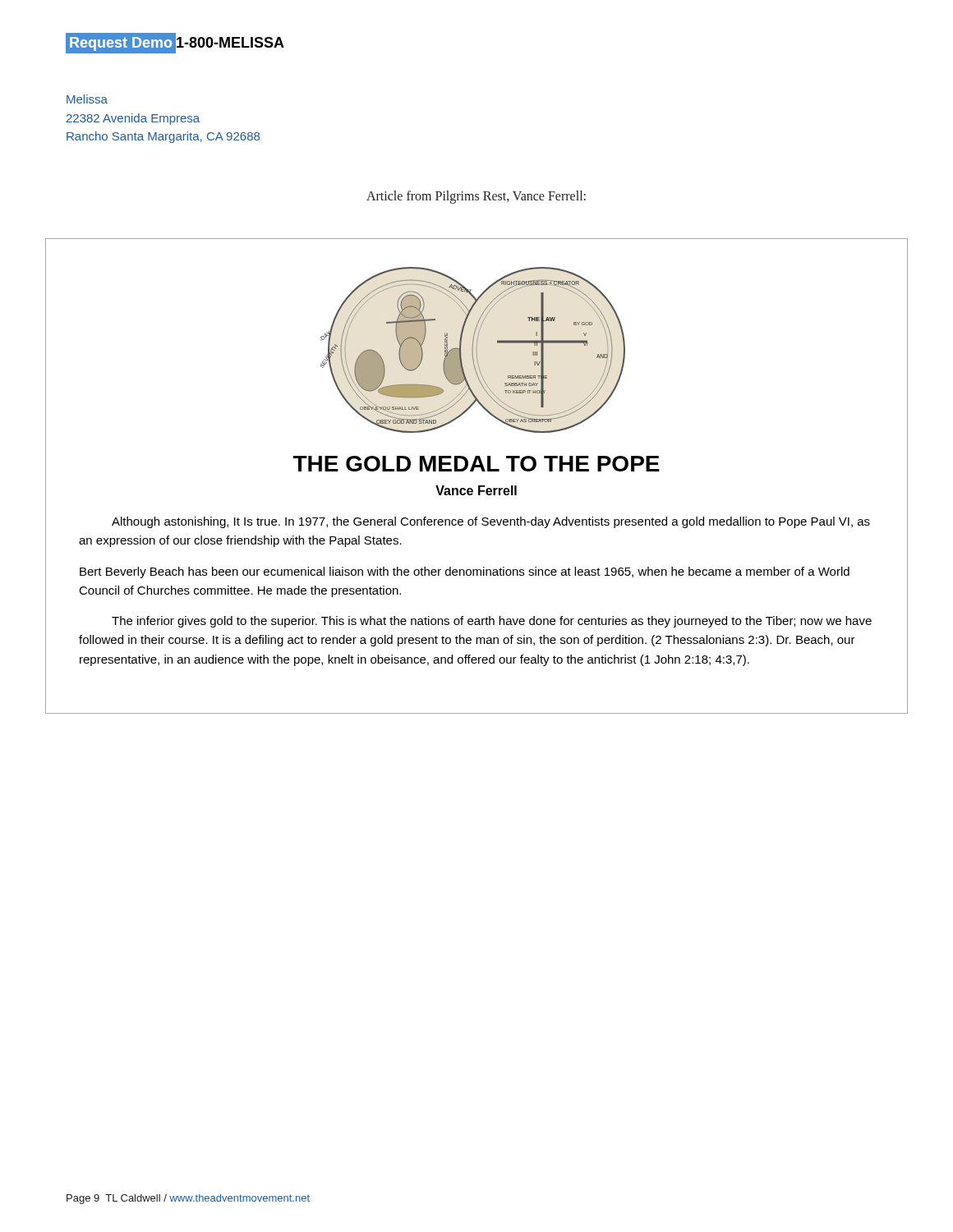Click on the text block that reads "The inferior gives gold to"
Screen dimensions: 1232x953
click(x=475, y=640)
